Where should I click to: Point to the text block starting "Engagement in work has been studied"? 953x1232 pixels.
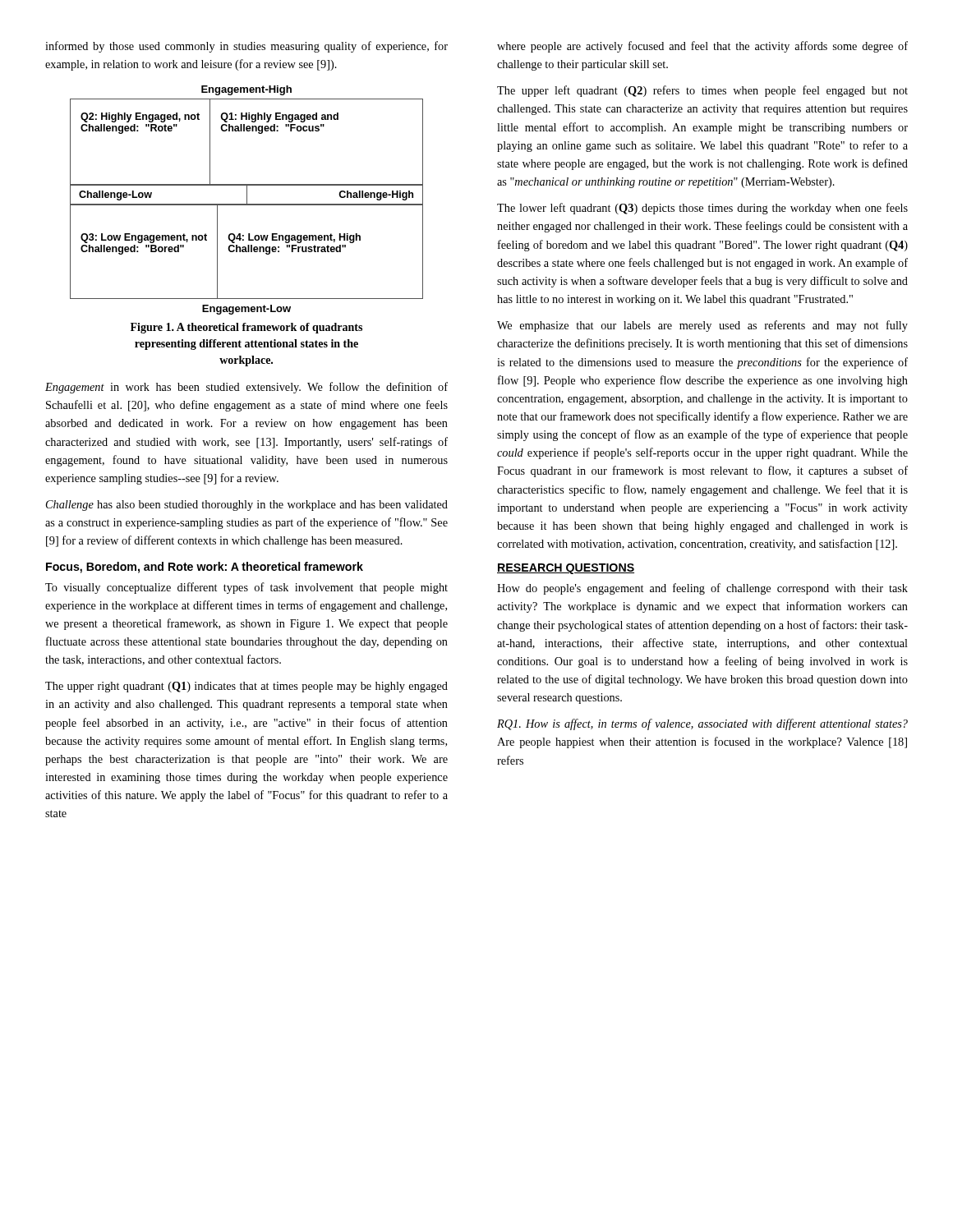click(246, 432)
